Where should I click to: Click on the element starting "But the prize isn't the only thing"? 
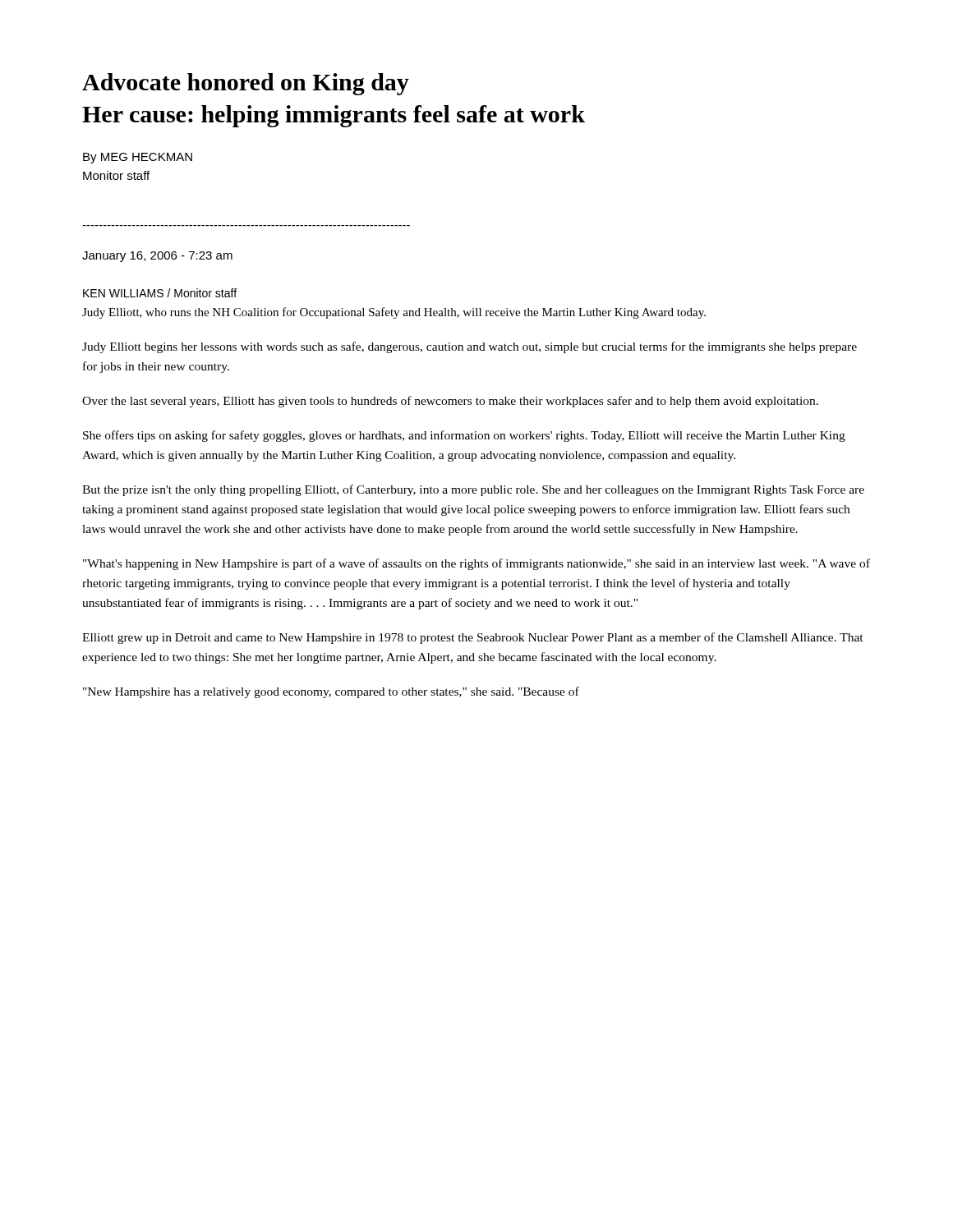pos(473,509)
